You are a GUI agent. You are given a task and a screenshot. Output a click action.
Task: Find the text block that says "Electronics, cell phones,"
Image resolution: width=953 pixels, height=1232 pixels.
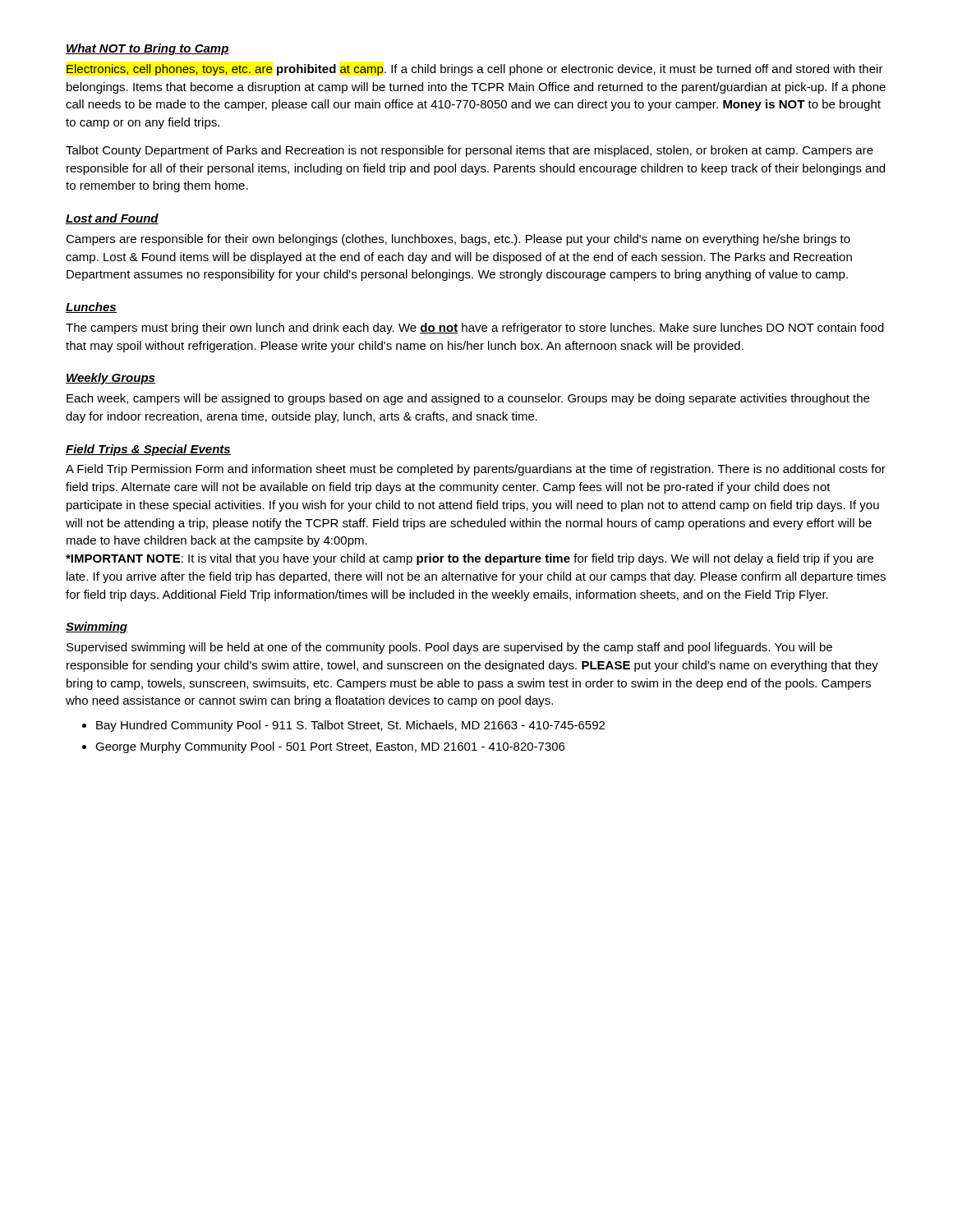point(476,95)
